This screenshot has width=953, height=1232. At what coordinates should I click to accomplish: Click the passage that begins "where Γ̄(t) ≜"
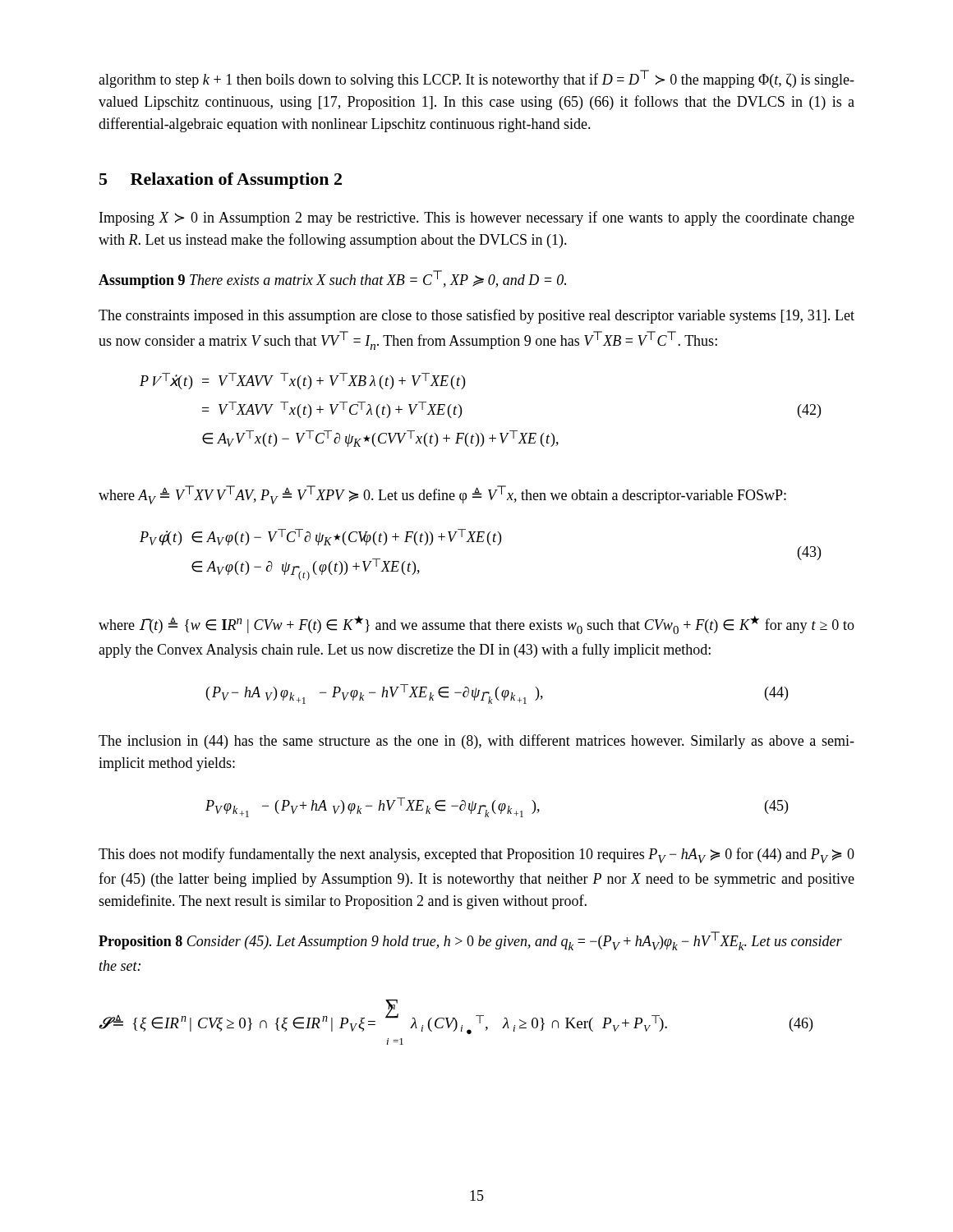click(476, 636)
